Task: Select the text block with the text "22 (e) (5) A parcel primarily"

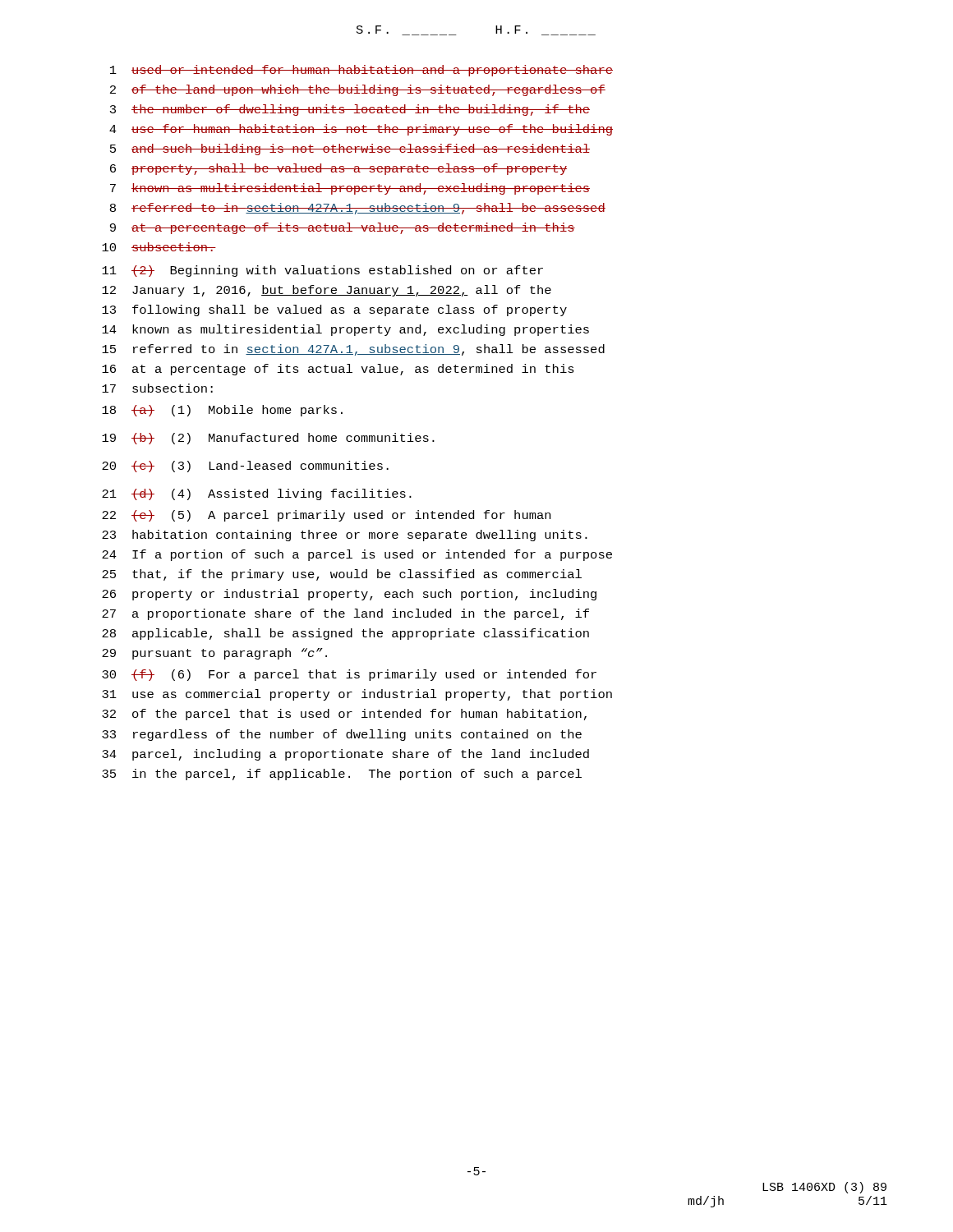Action: pyautogui.click(x=481, y=585)
